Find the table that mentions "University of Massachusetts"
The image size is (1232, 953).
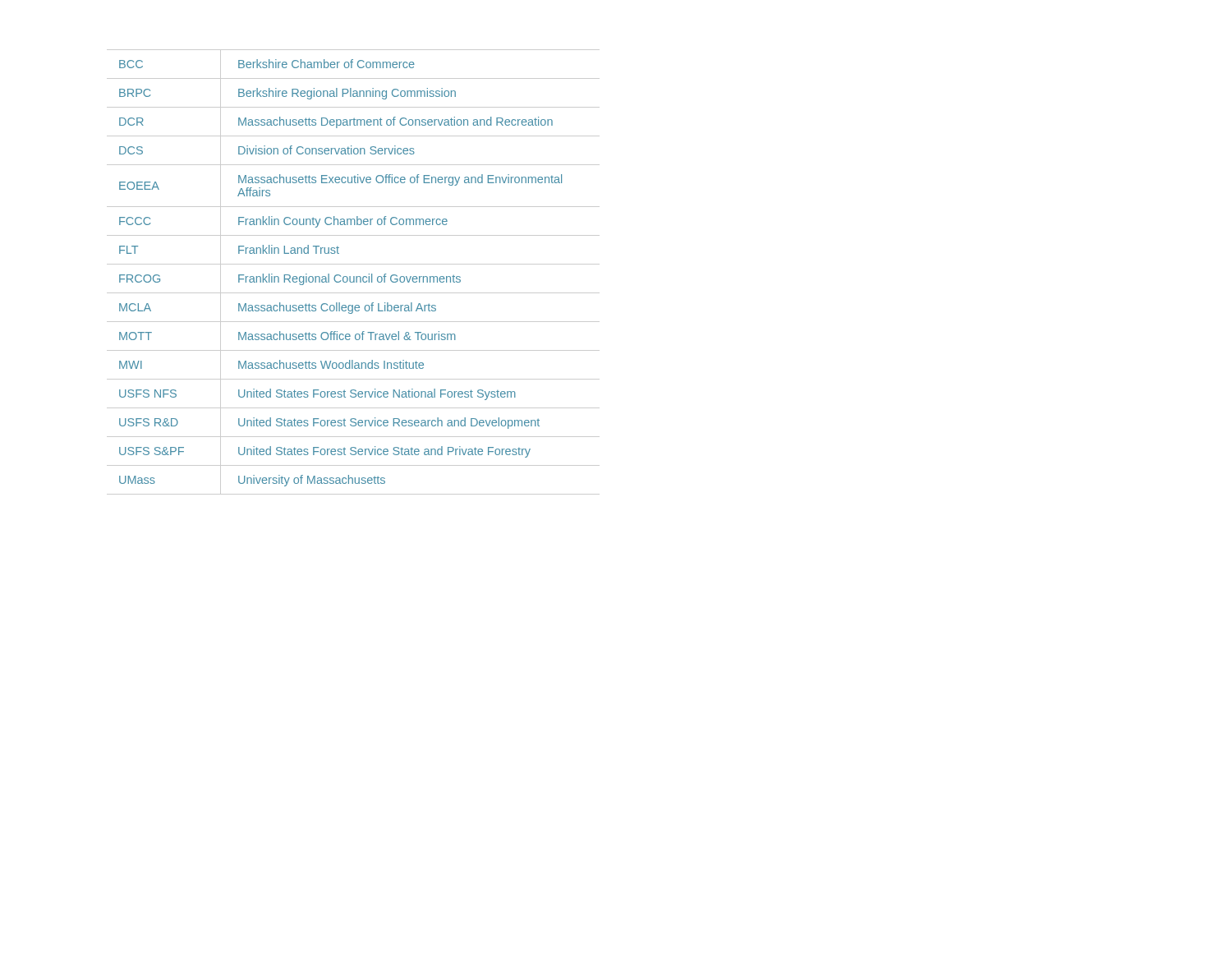[x=353, y=272]
